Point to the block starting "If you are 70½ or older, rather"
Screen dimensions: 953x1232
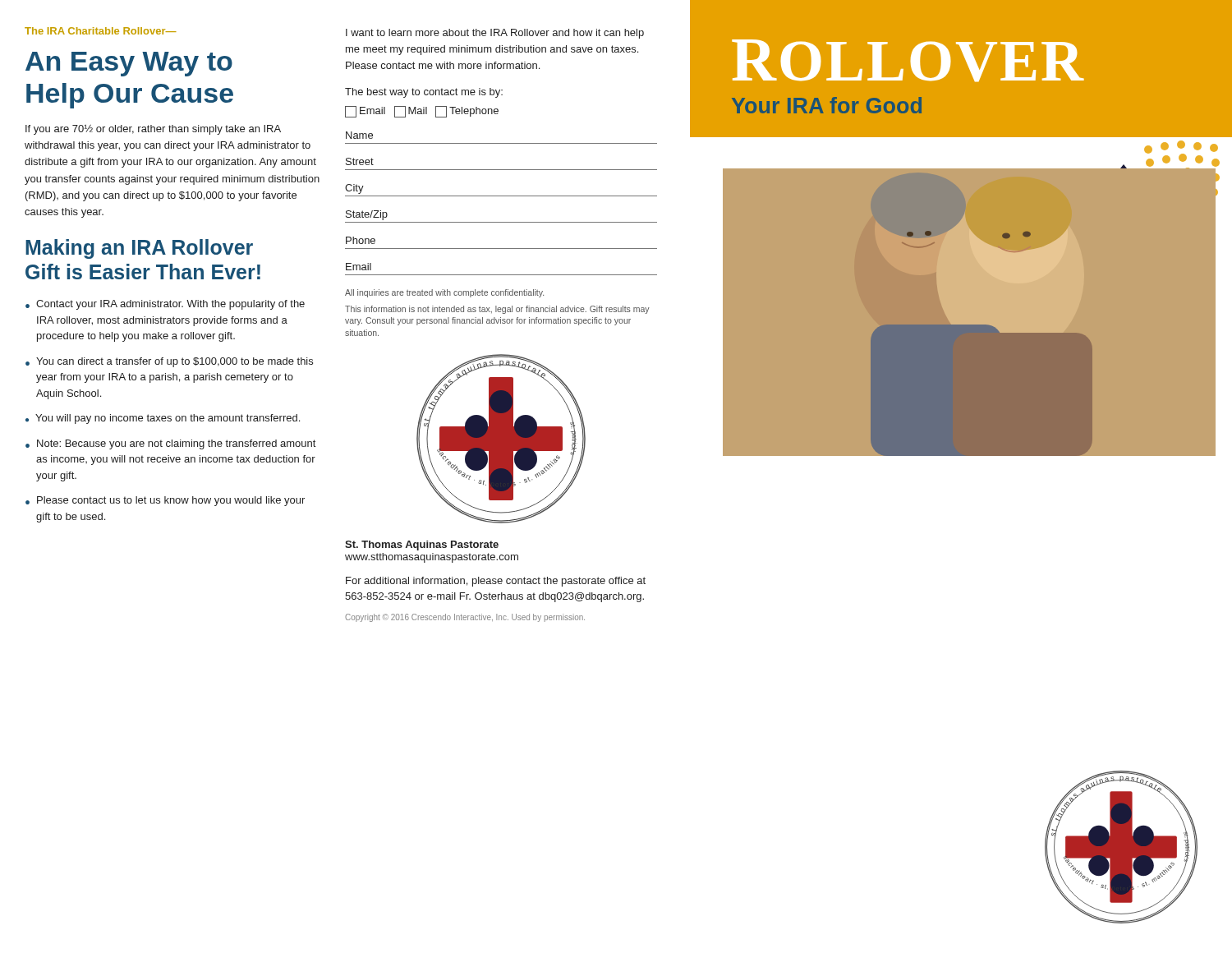point(172,170)
